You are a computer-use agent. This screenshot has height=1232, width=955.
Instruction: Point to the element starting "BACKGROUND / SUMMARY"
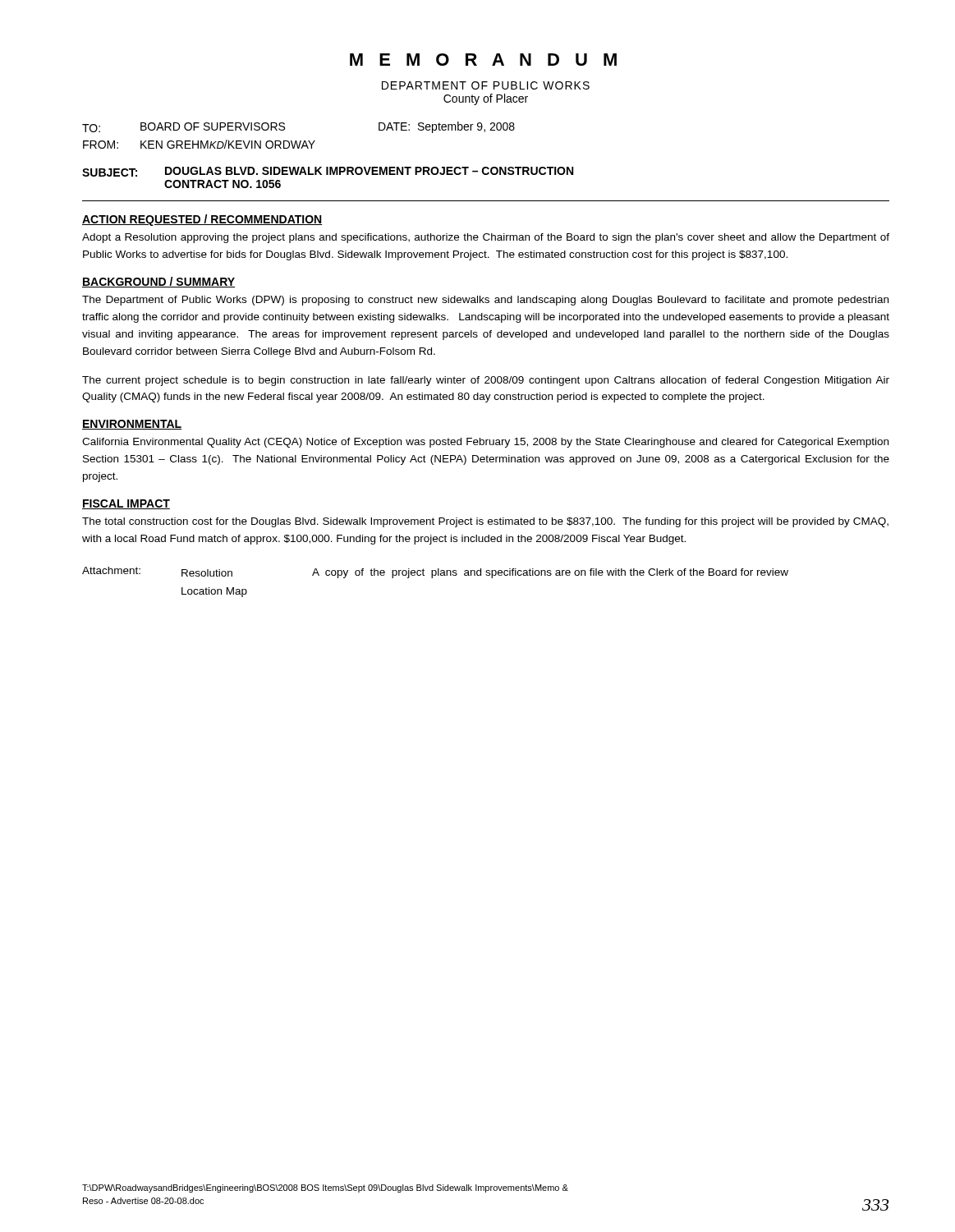point(159,282)
